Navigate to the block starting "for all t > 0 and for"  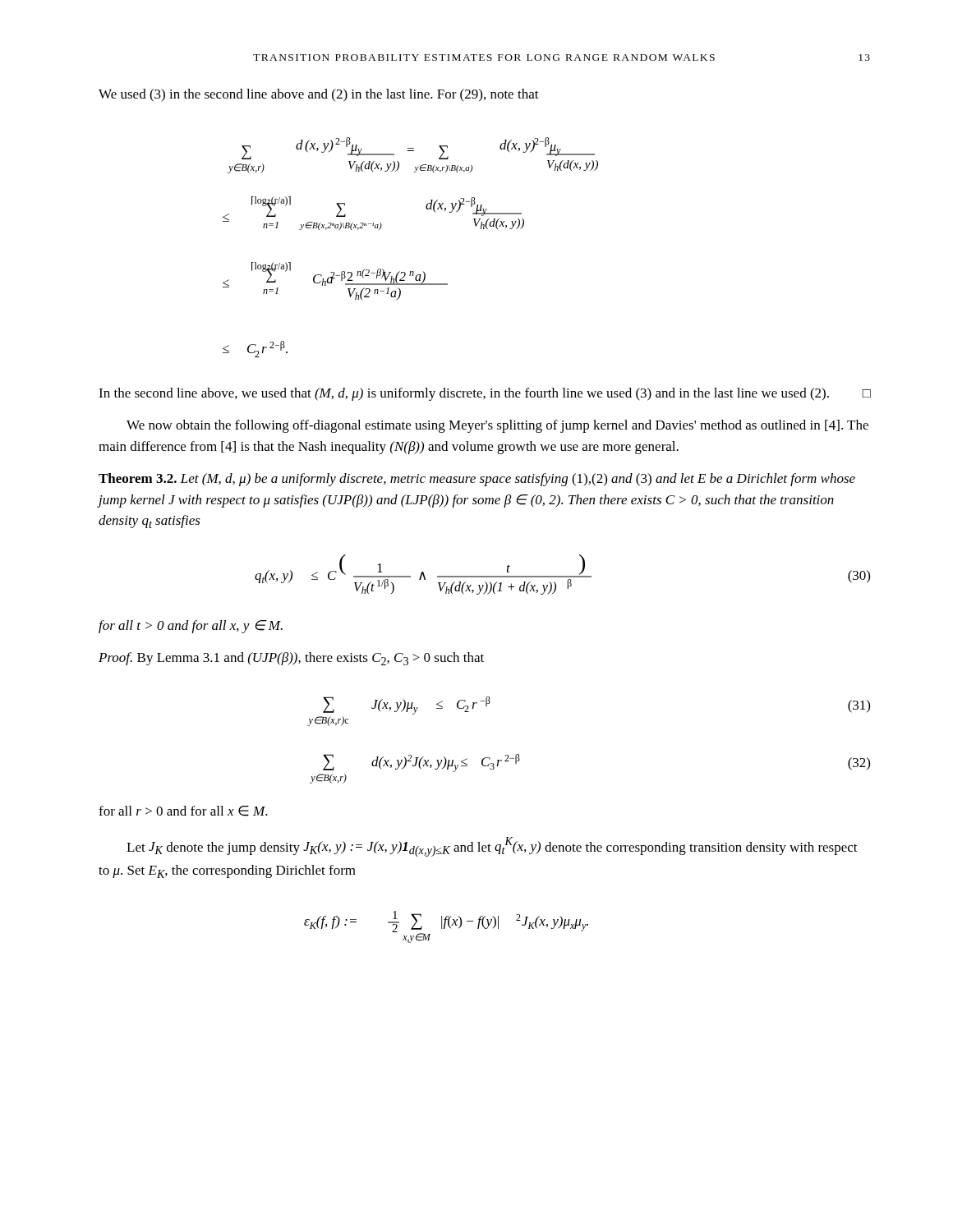(191, 625)
